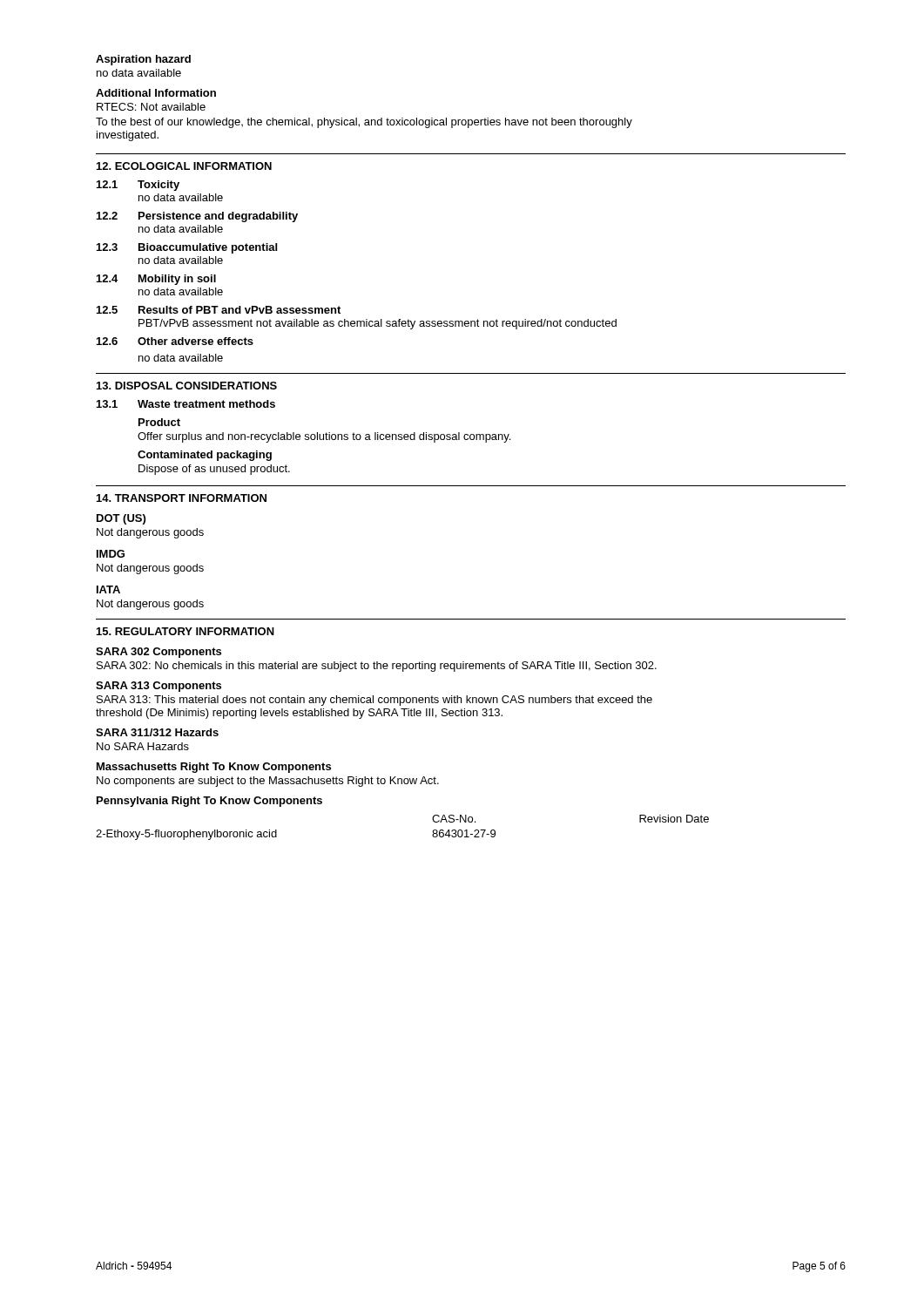The width and height of the screenshot is (924, 1307).
Task: Navigate to the block starting "1 Waste treatment methods Product Offer surplus"
Action: [471, 437]
